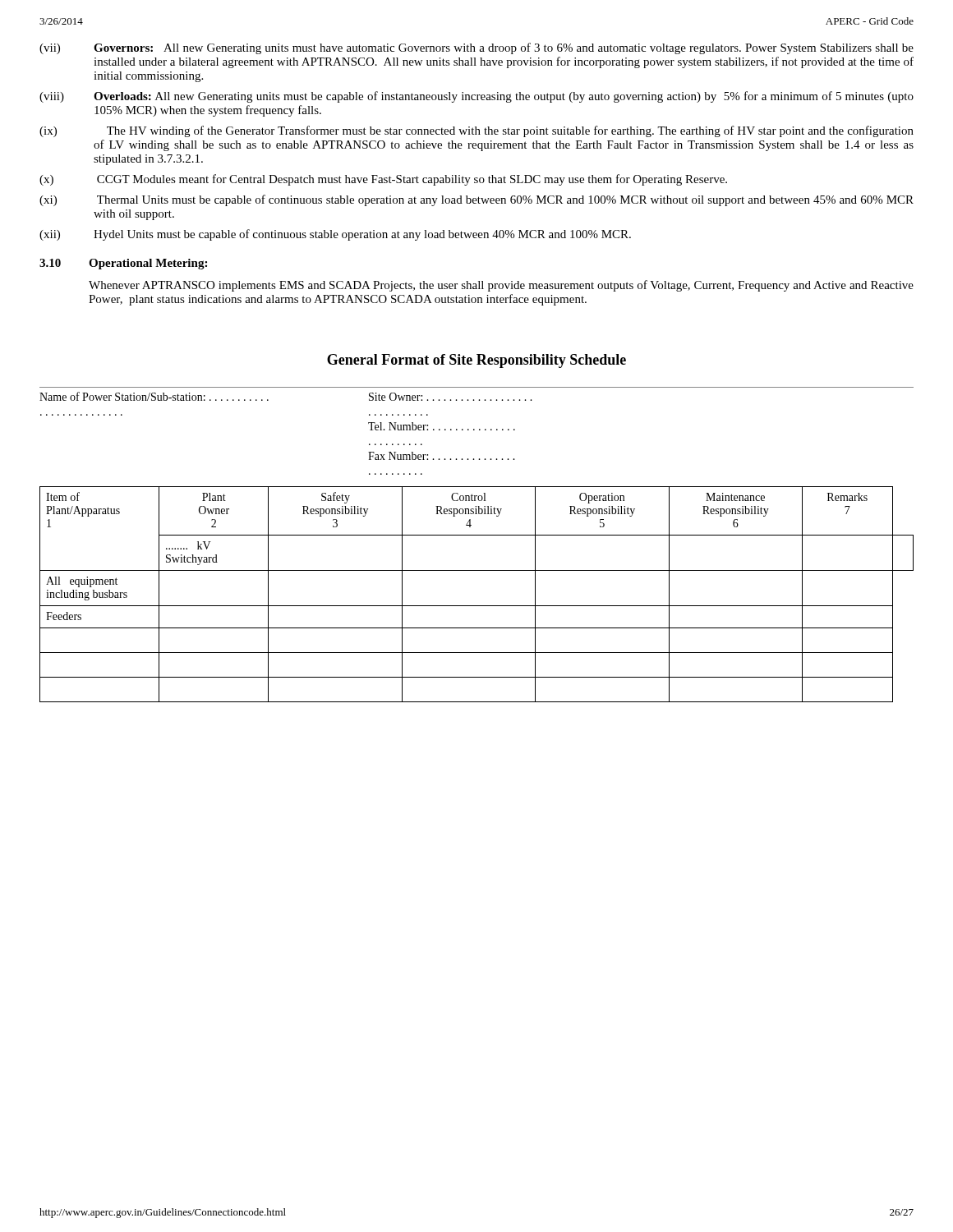Locate the section header
Viewport: 953px width, 1232px height.
[x=124, y=263]
